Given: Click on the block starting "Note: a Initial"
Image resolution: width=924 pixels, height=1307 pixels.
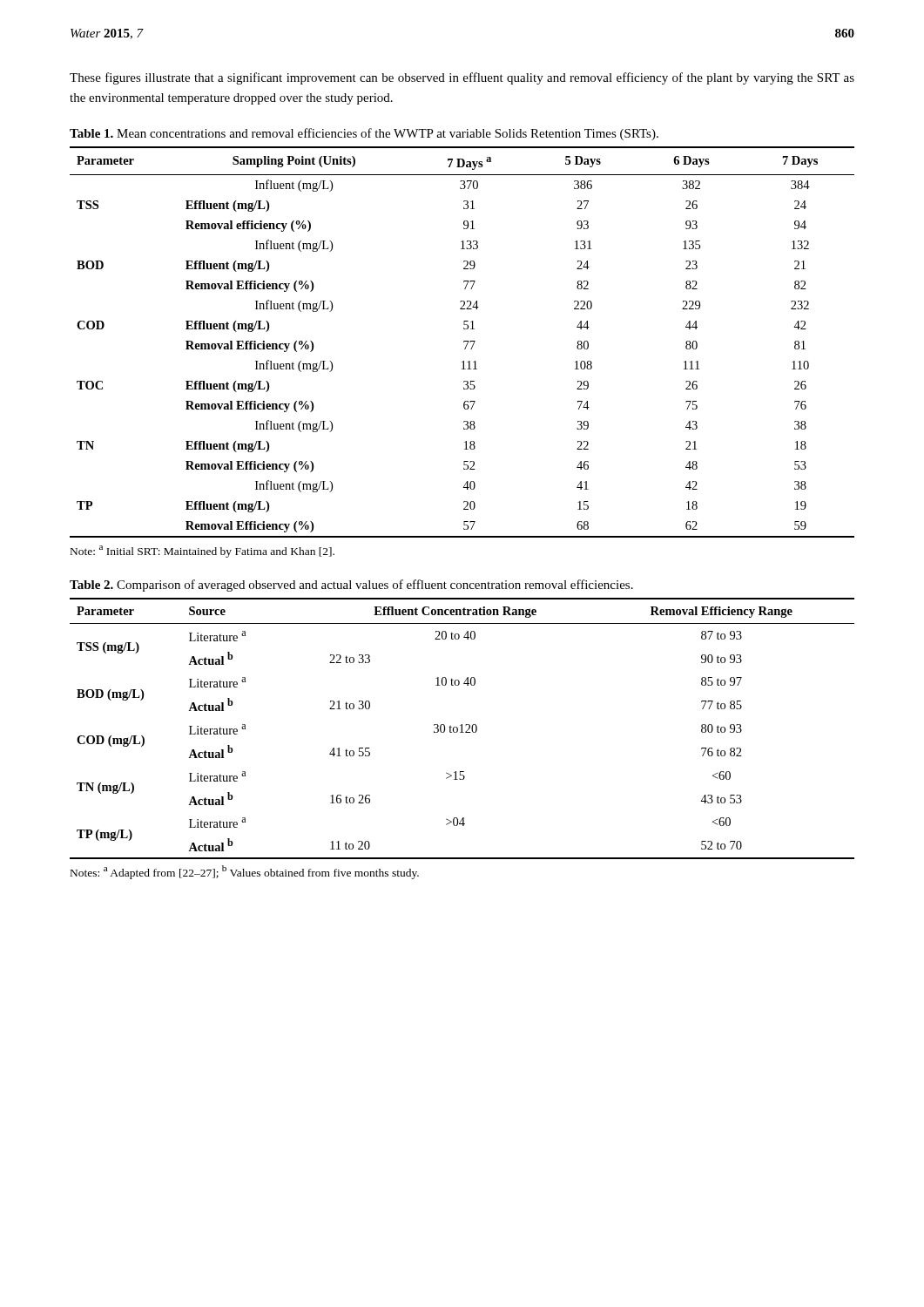Looking at the screenshot, I should click(202, 549).
